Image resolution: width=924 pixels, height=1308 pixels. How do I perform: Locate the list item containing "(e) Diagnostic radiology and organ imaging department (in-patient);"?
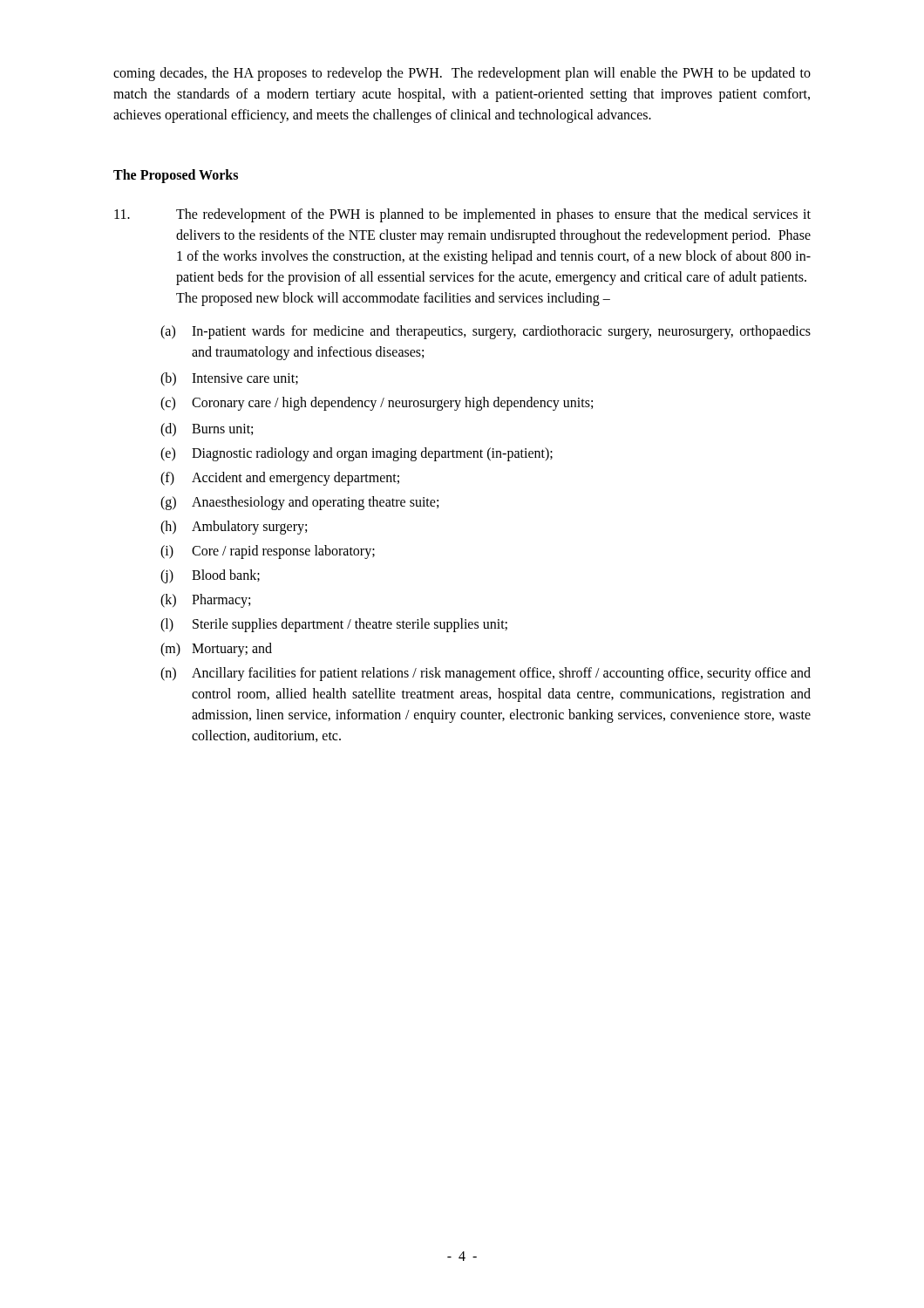coord(462,453)
